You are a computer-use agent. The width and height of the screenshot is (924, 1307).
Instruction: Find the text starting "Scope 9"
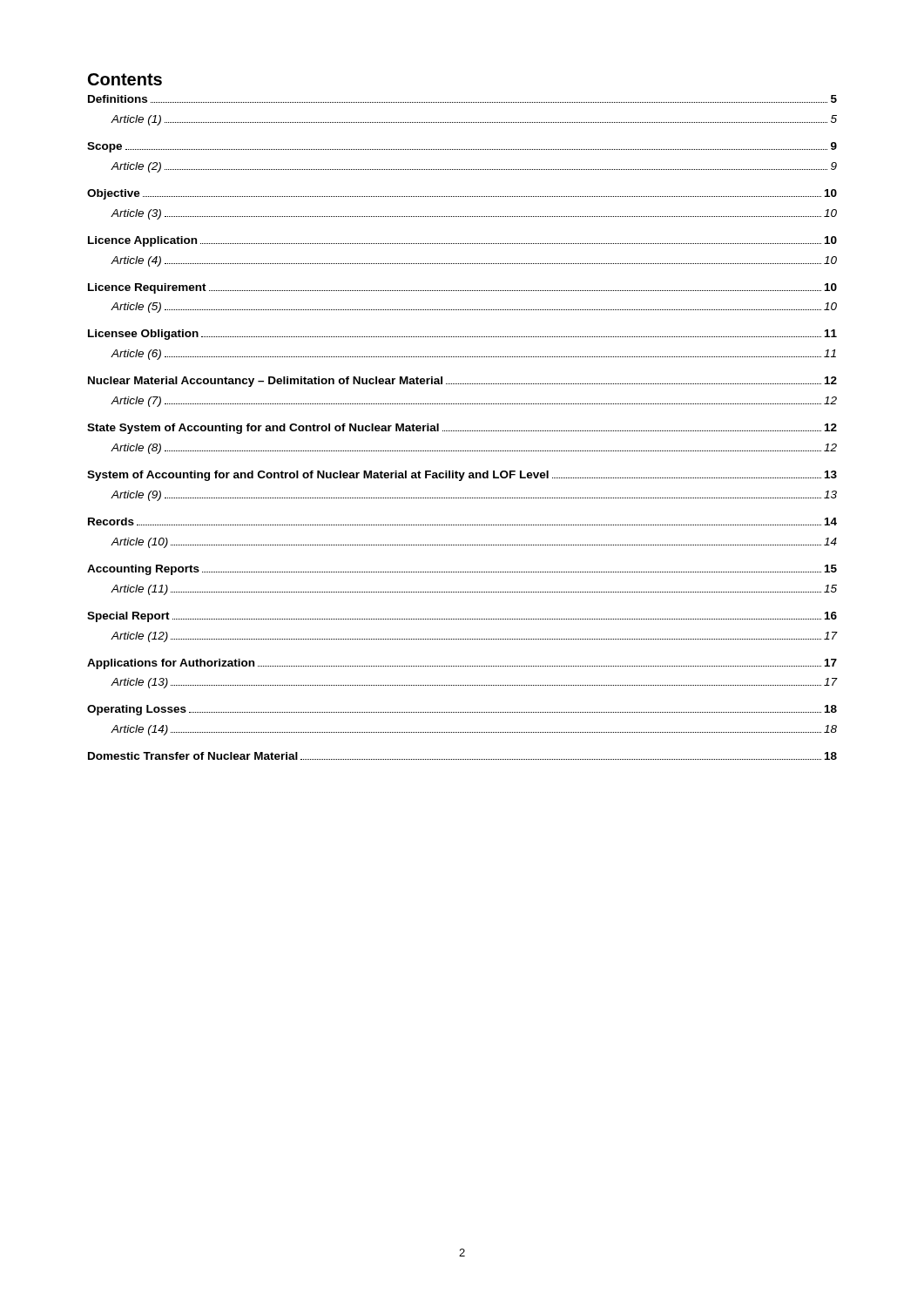462,147
